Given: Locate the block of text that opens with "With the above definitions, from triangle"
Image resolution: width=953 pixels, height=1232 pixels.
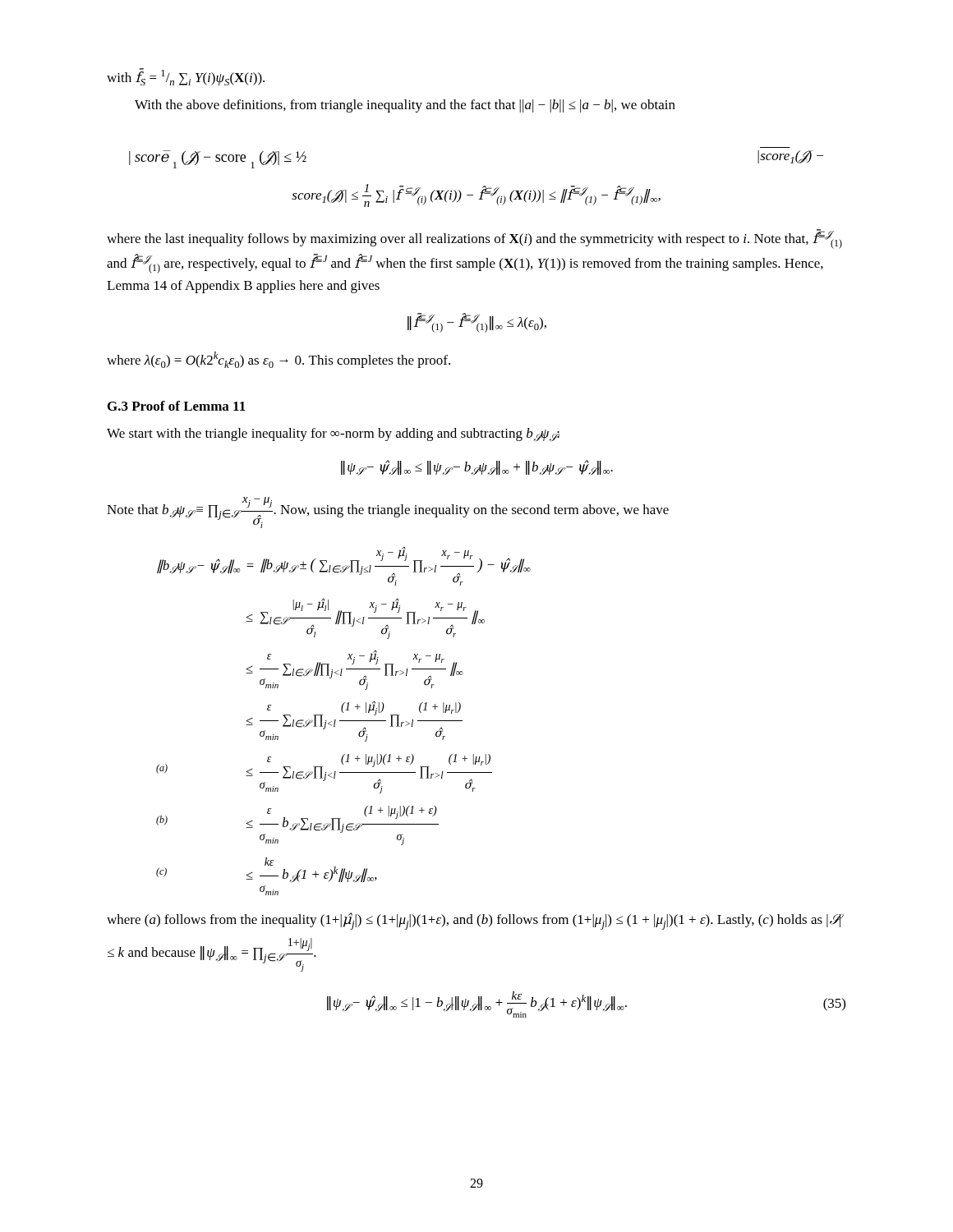Looking at the screenshot, I should tap(405, 105).
